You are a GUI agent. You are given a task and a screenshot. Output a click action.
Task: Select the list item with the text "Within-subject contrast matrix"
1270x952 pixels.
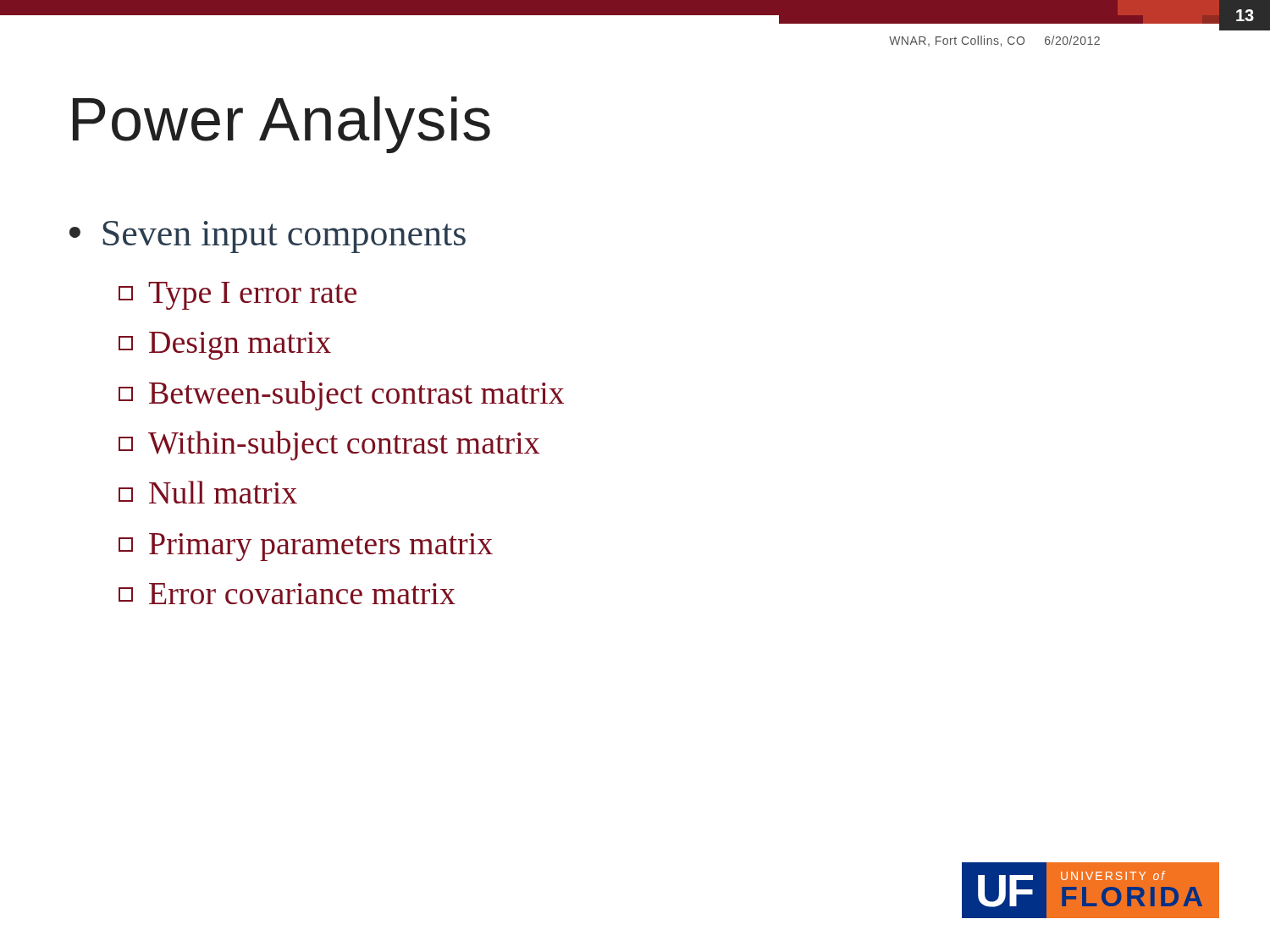pyautogui.click(x=329, y=443)
